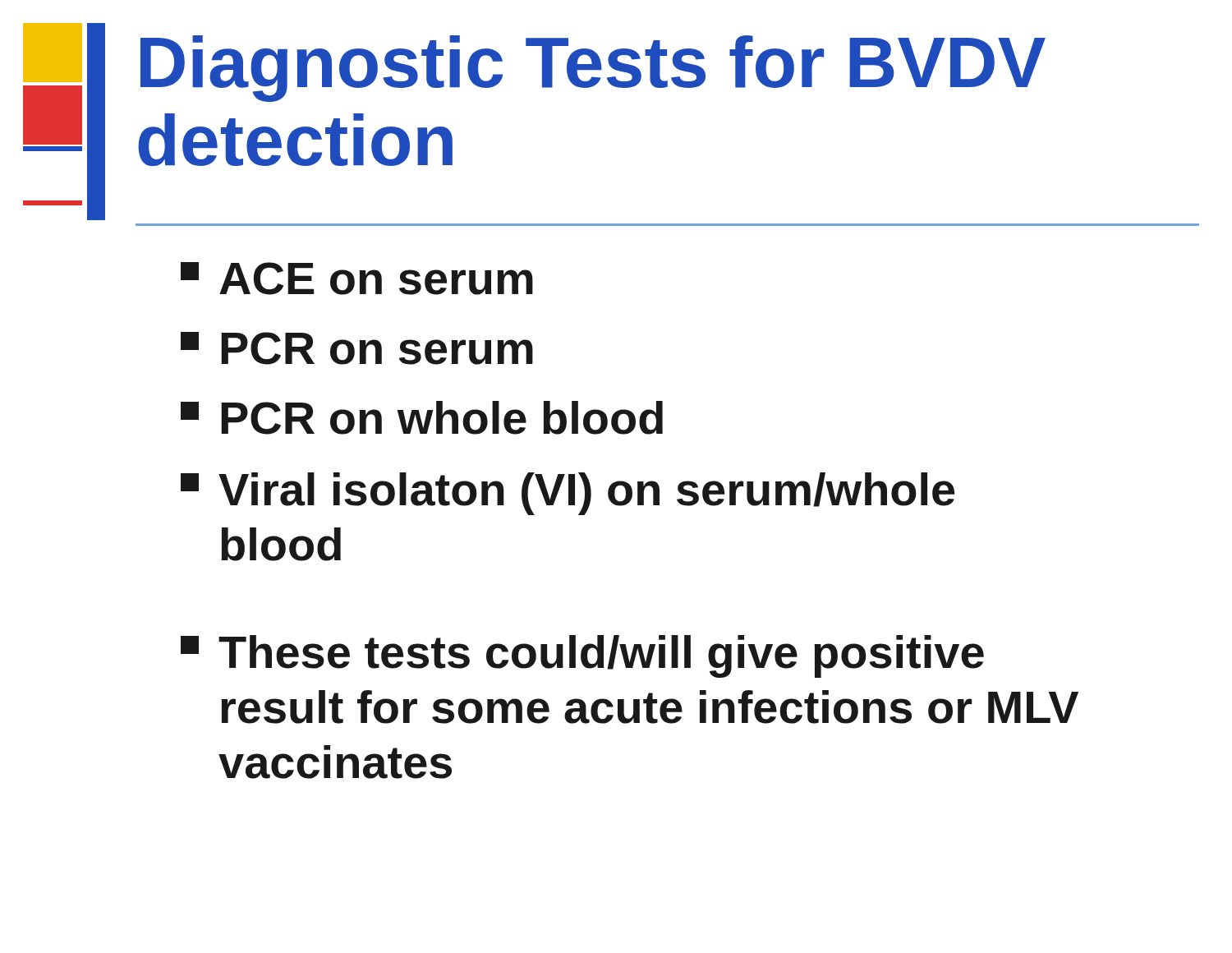Image resolution: width=1232 pixels, height=953 pixels.
Task: Select the list item that reads "Viral isolaton (VI) on serum/wholeblood"
Action: click(x=569, y=517)
